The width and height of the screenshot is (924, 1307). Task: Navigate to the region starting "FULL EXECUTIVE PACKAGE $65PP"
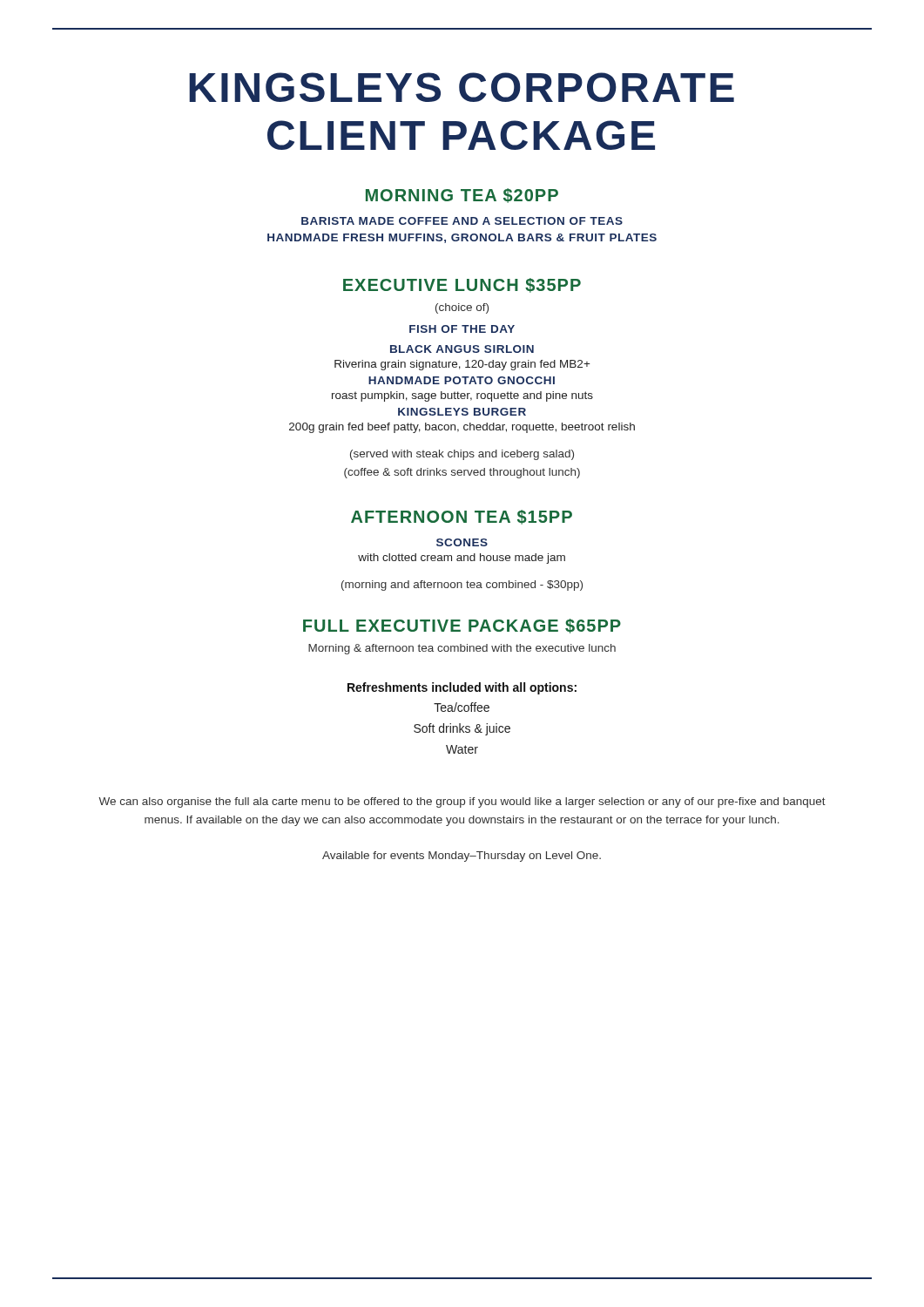462,626
